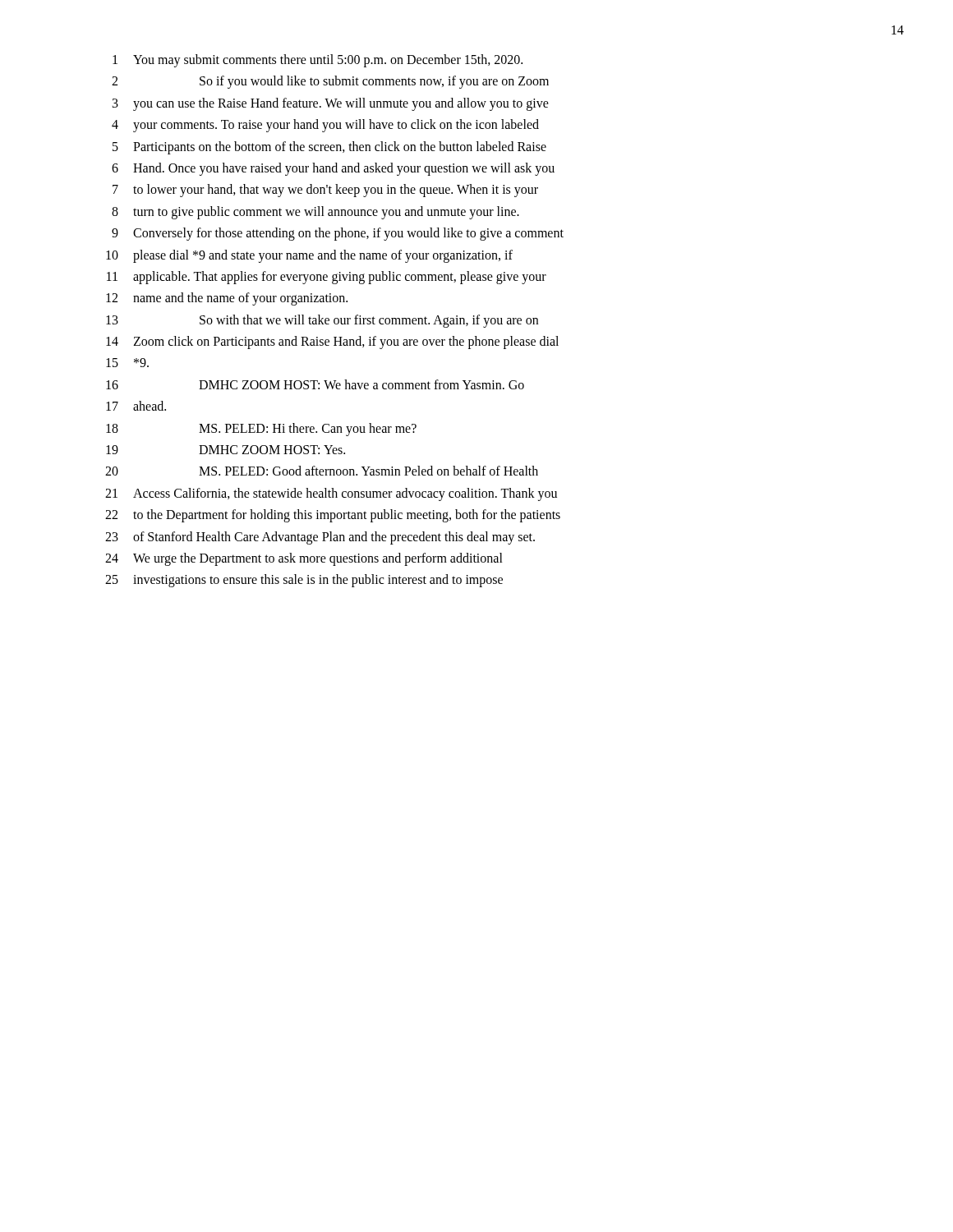Navigate to the element starting "24 We urge the Department to"
This screenshot has height=1232, width=953.
485,559
